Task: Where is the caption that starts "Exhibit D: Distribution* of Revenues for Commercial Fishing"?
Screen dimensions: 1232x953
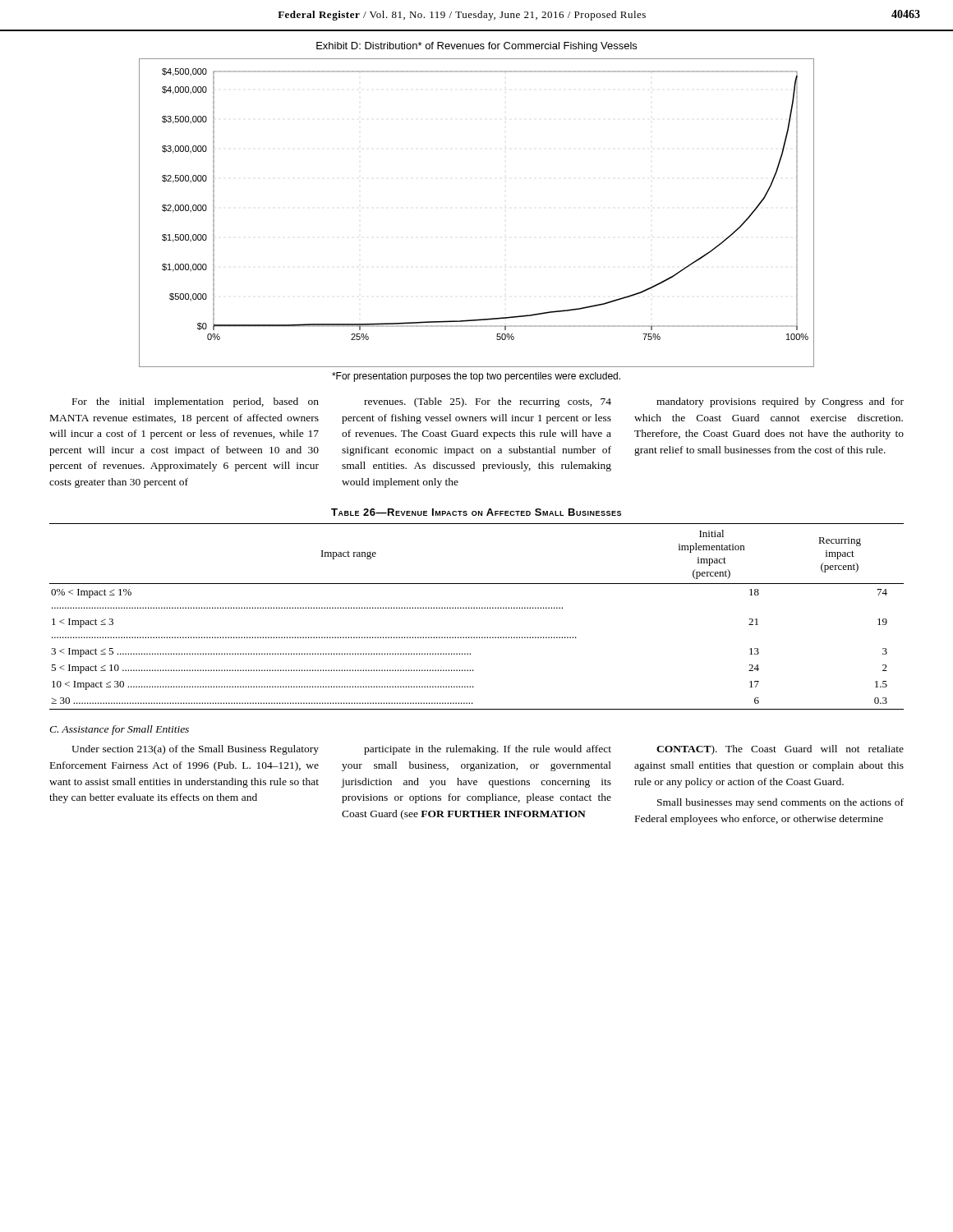Action: pos(476,46)
